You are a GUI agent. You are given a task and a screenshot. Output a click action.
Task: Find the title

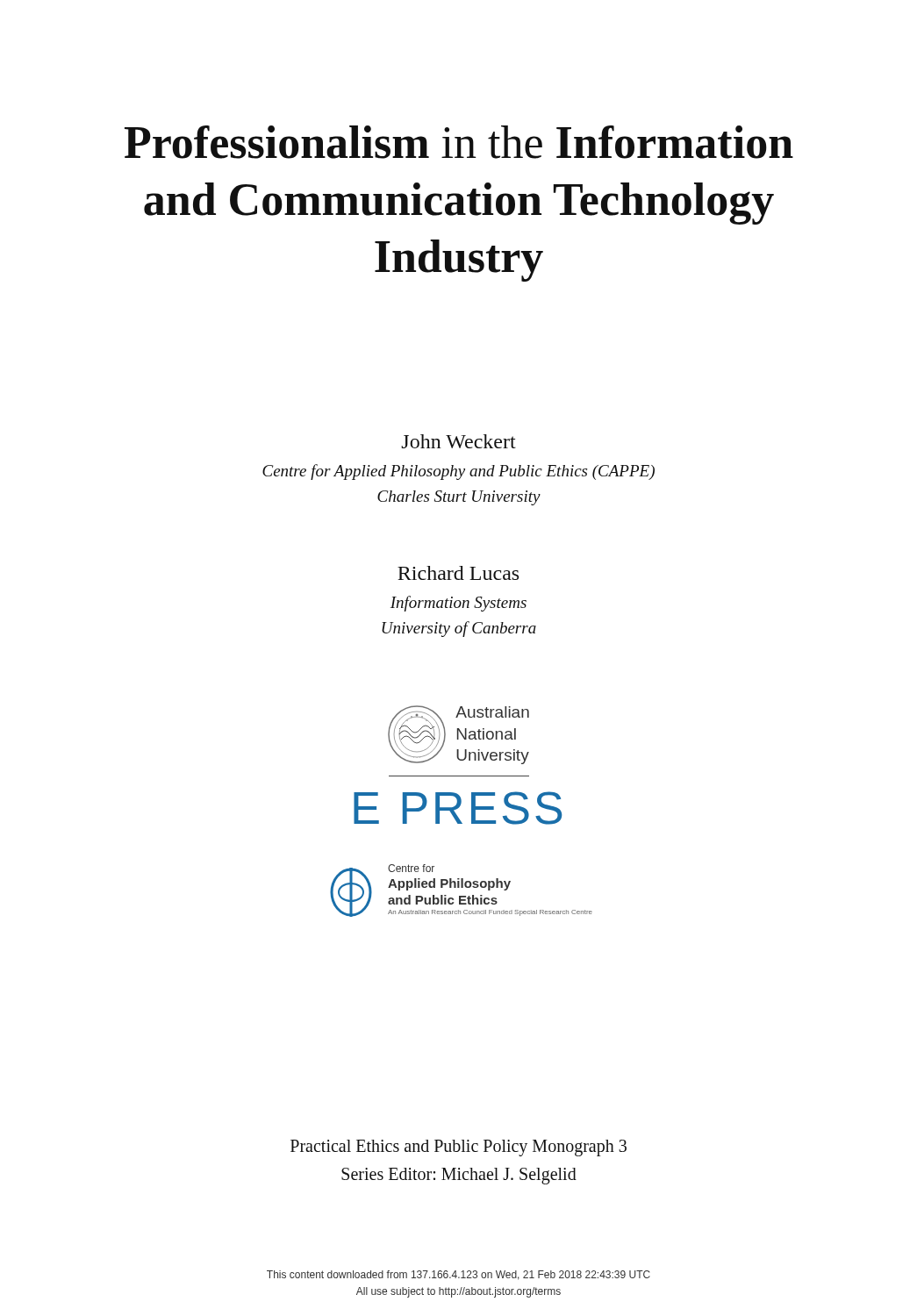point(458,200)
